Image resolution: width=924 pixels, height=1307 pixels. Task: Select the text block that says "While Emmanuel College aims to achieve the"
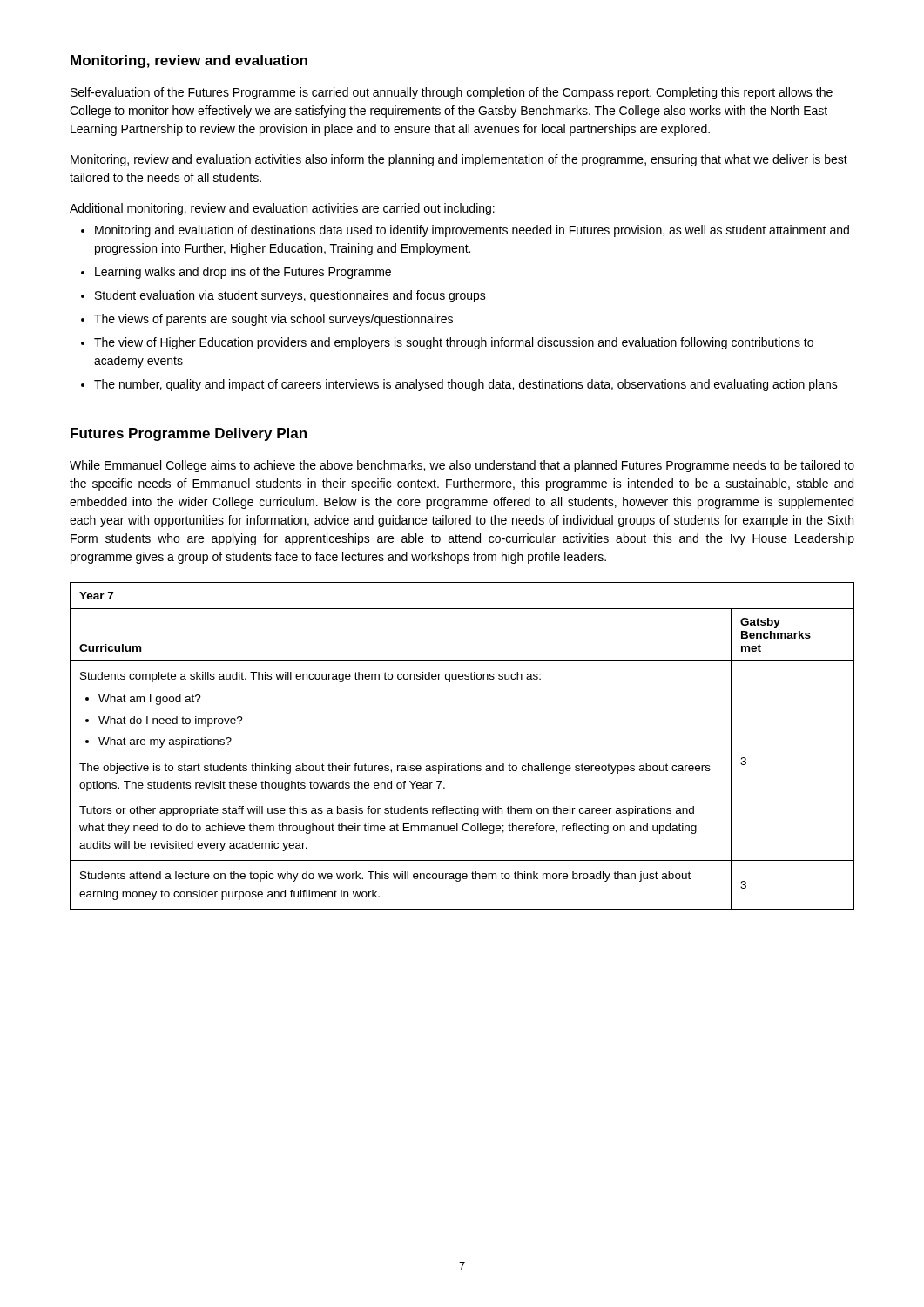(462, 511)
